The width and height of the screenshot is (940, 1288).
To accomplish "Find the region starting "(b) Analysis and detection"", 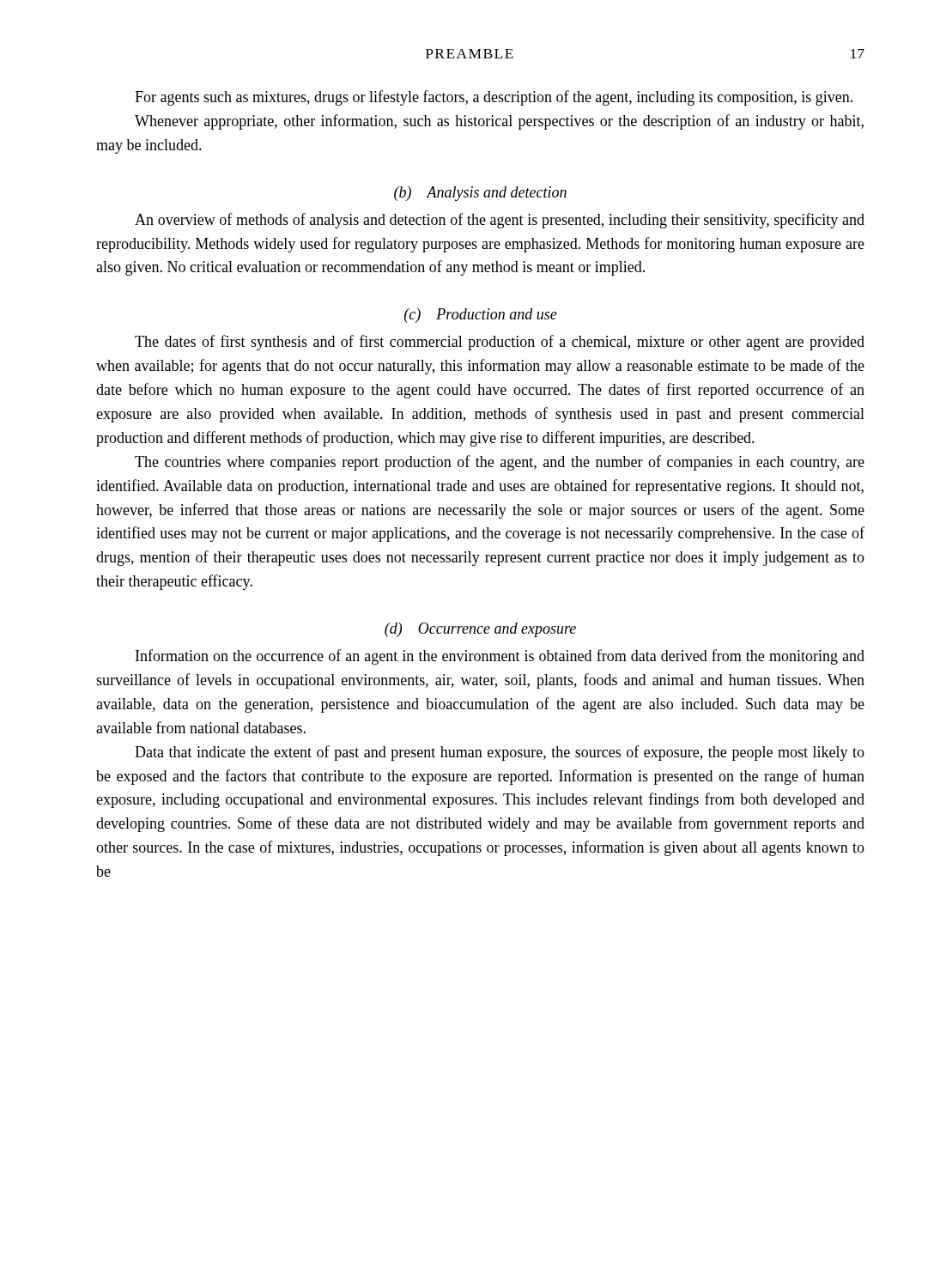I will pyautogui.click(x=480, y=192).
